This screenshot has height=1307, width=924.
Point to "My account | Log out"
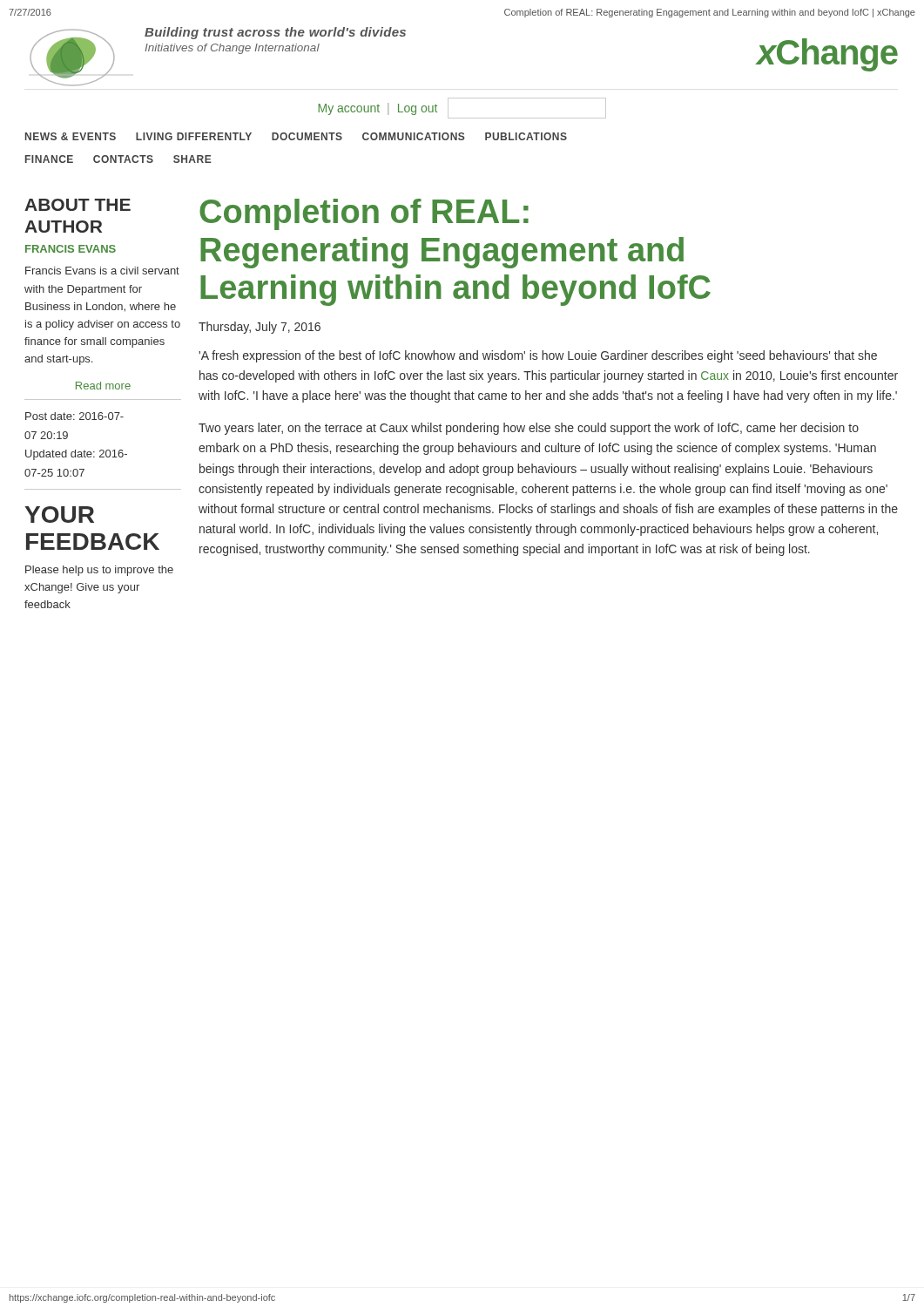click(x=462, y=108)
